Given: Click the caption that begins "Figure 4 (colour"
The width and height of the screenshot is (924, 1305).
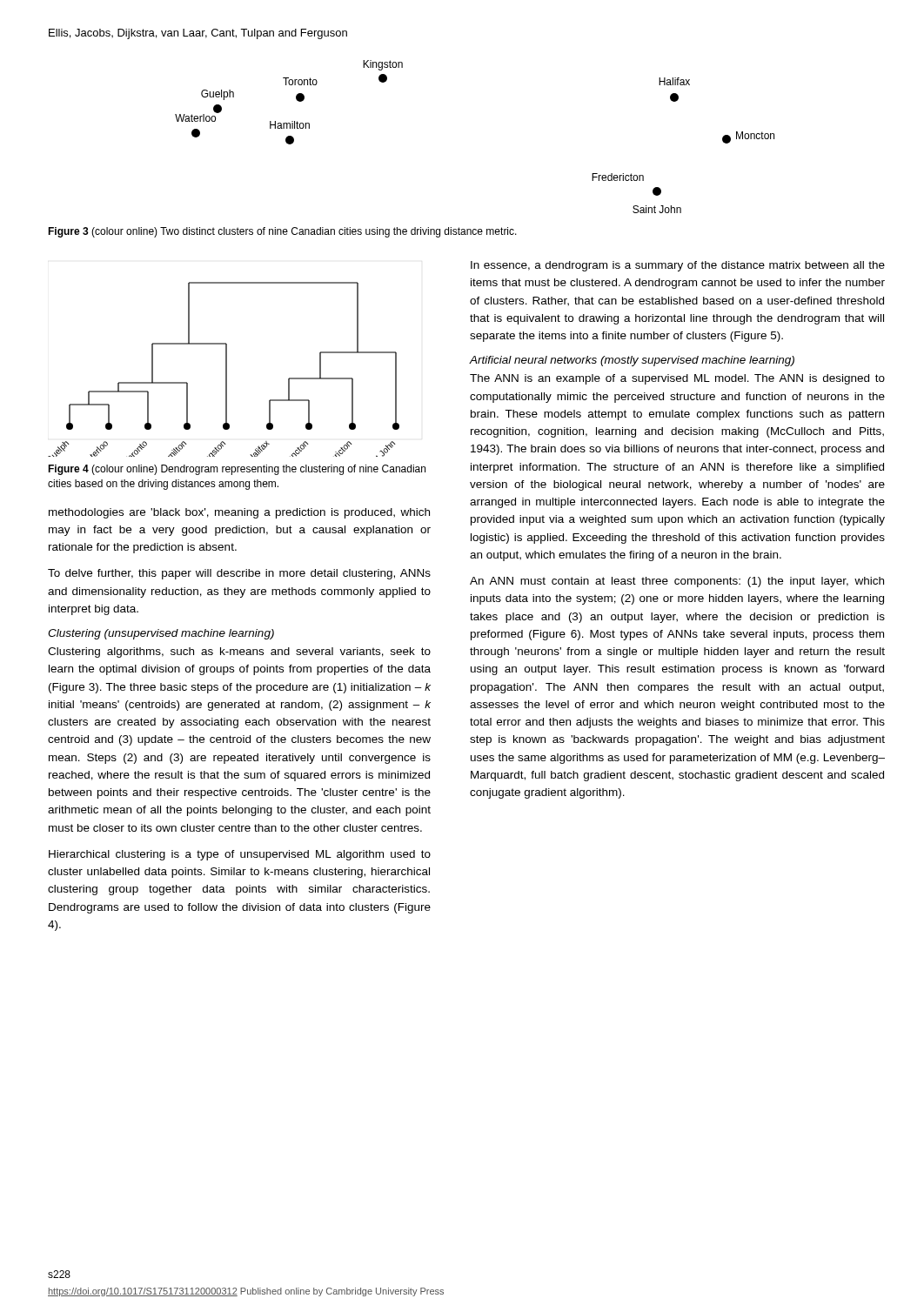Looking at the screenshot, I should [237, 476].
